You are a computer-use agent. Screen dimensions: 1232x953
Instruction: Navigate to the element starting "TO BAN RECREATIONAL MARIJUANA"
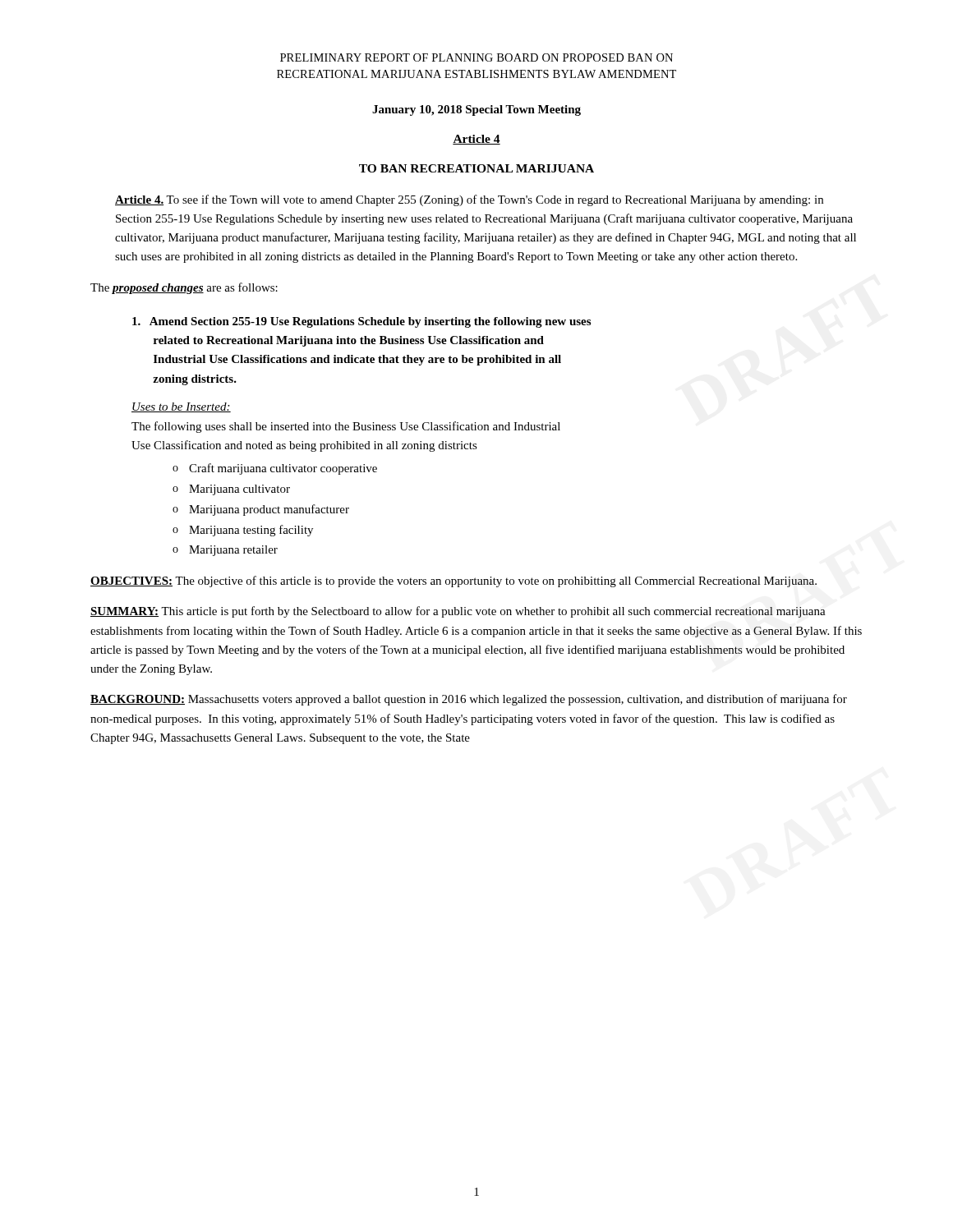pos(476,168)
